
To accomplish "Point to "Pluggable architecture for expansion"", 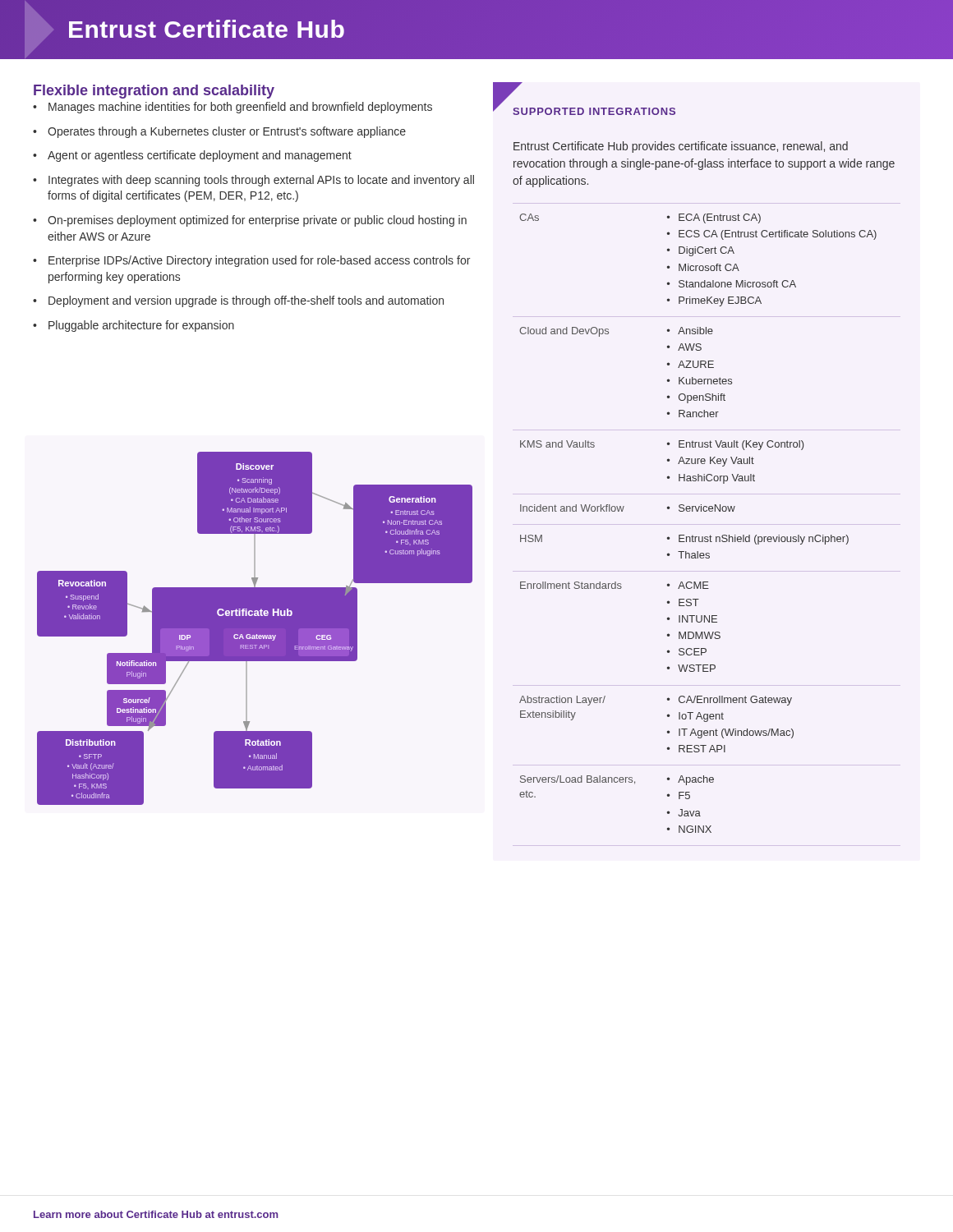I will click(x=141, y=325).
